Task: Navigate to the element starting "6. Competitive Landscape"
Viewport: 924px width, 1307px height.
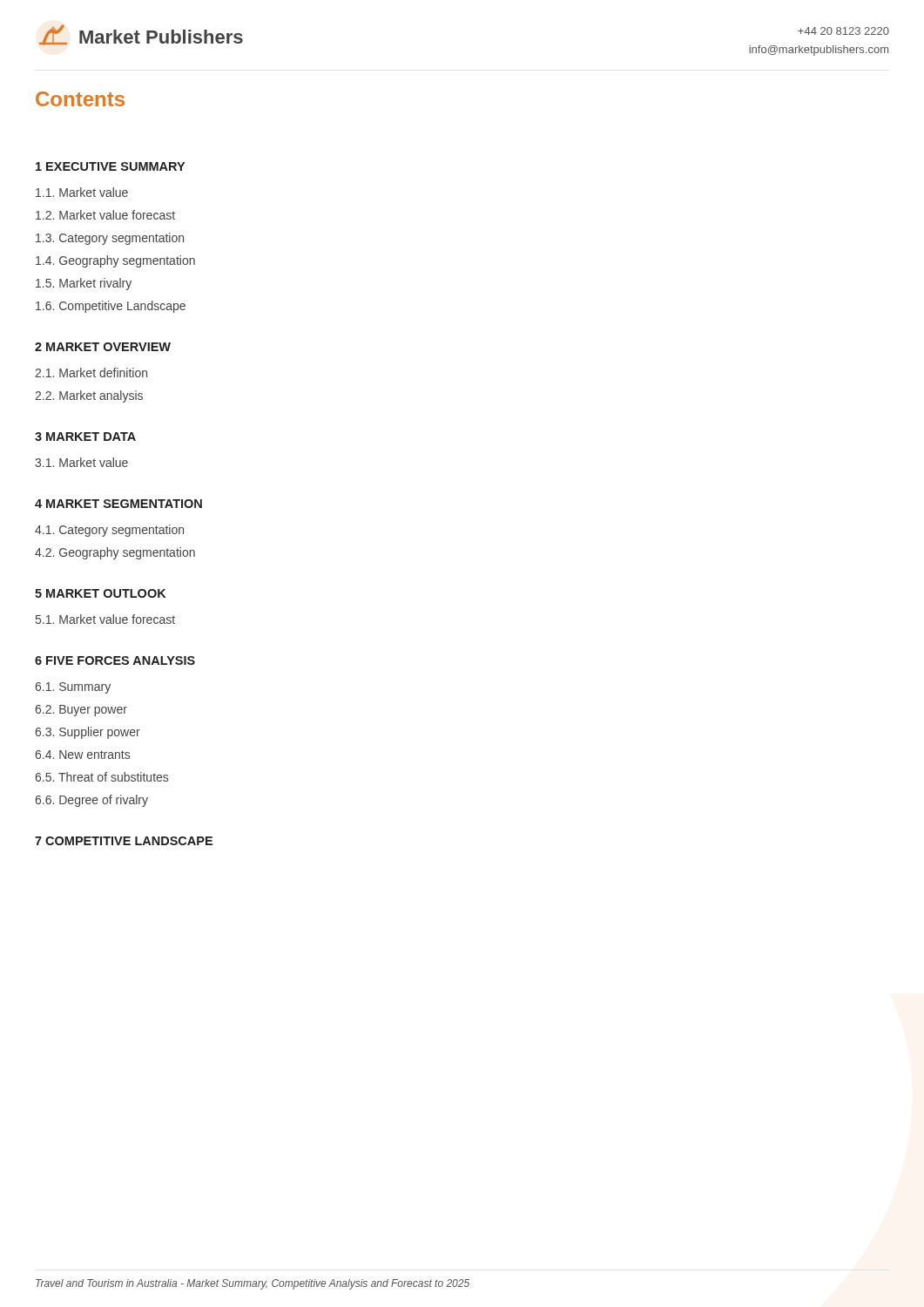Action: (x=110, y=306)
